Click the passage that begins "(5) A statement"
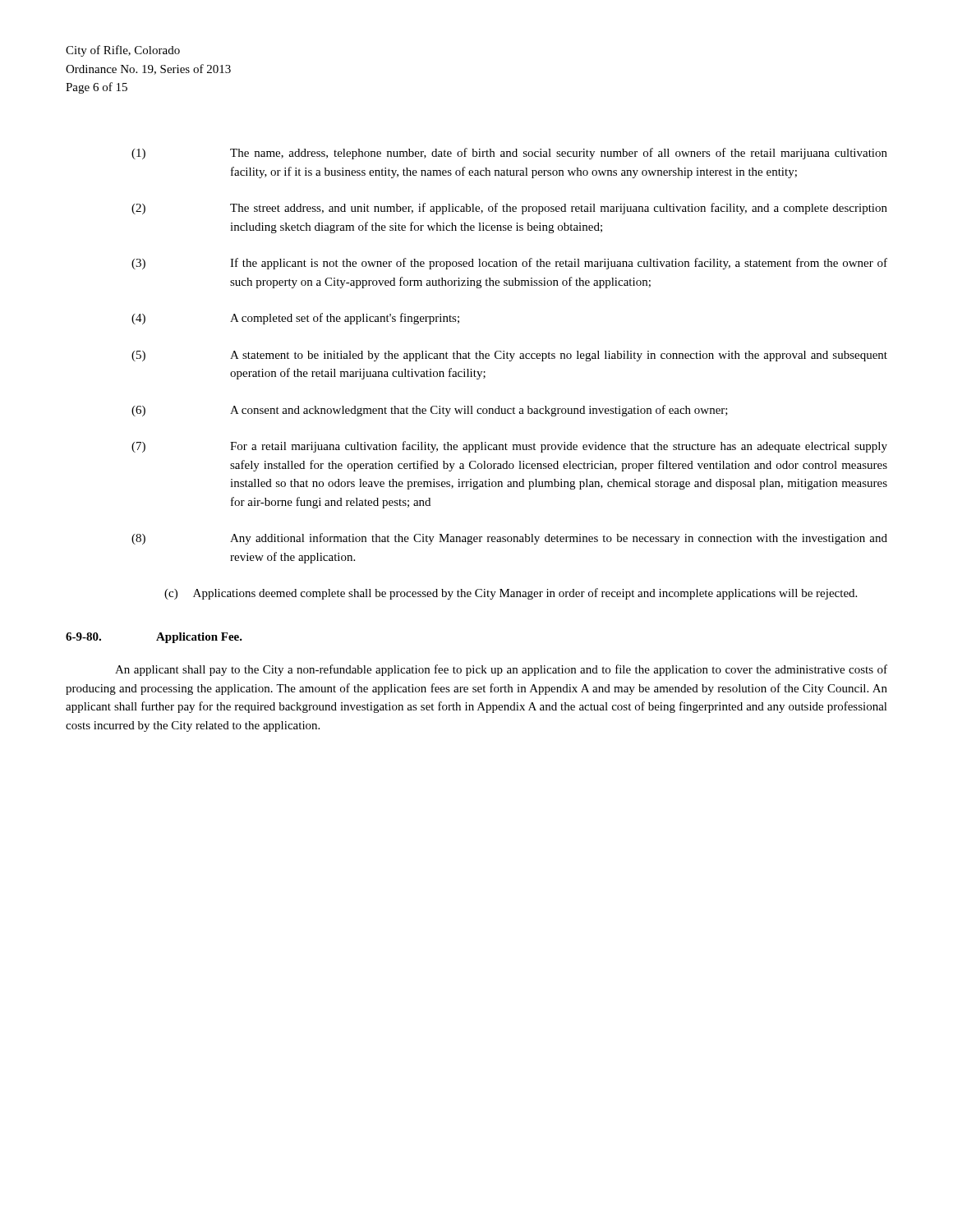Screen dimensions: 1232x953 pyautogui.click(x=476, y=364)
